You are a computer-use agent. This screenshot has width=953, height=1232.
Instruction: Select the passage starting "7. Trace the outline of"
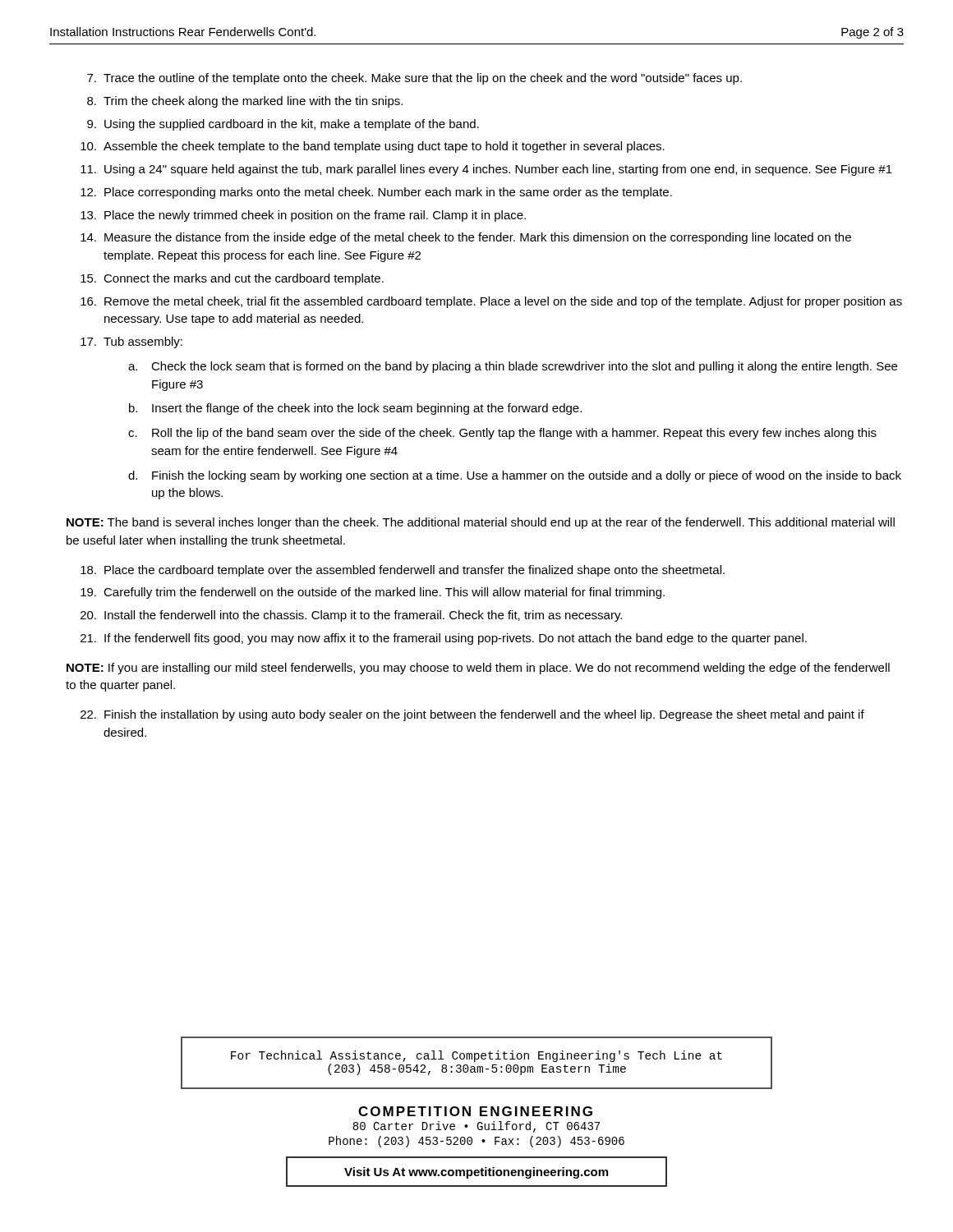(x=485, y=78)
